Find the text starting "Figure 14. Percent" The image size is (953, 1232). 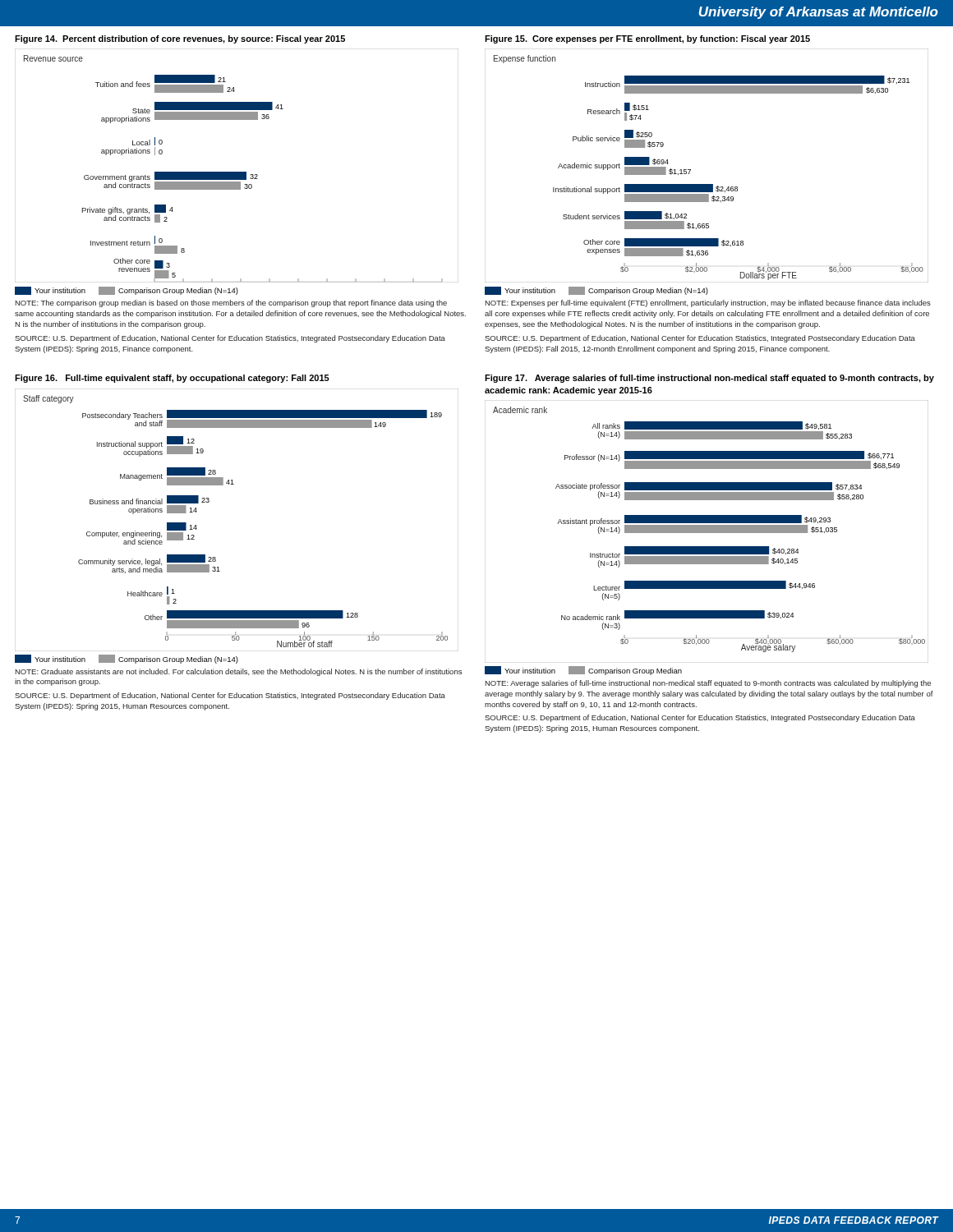180,39
